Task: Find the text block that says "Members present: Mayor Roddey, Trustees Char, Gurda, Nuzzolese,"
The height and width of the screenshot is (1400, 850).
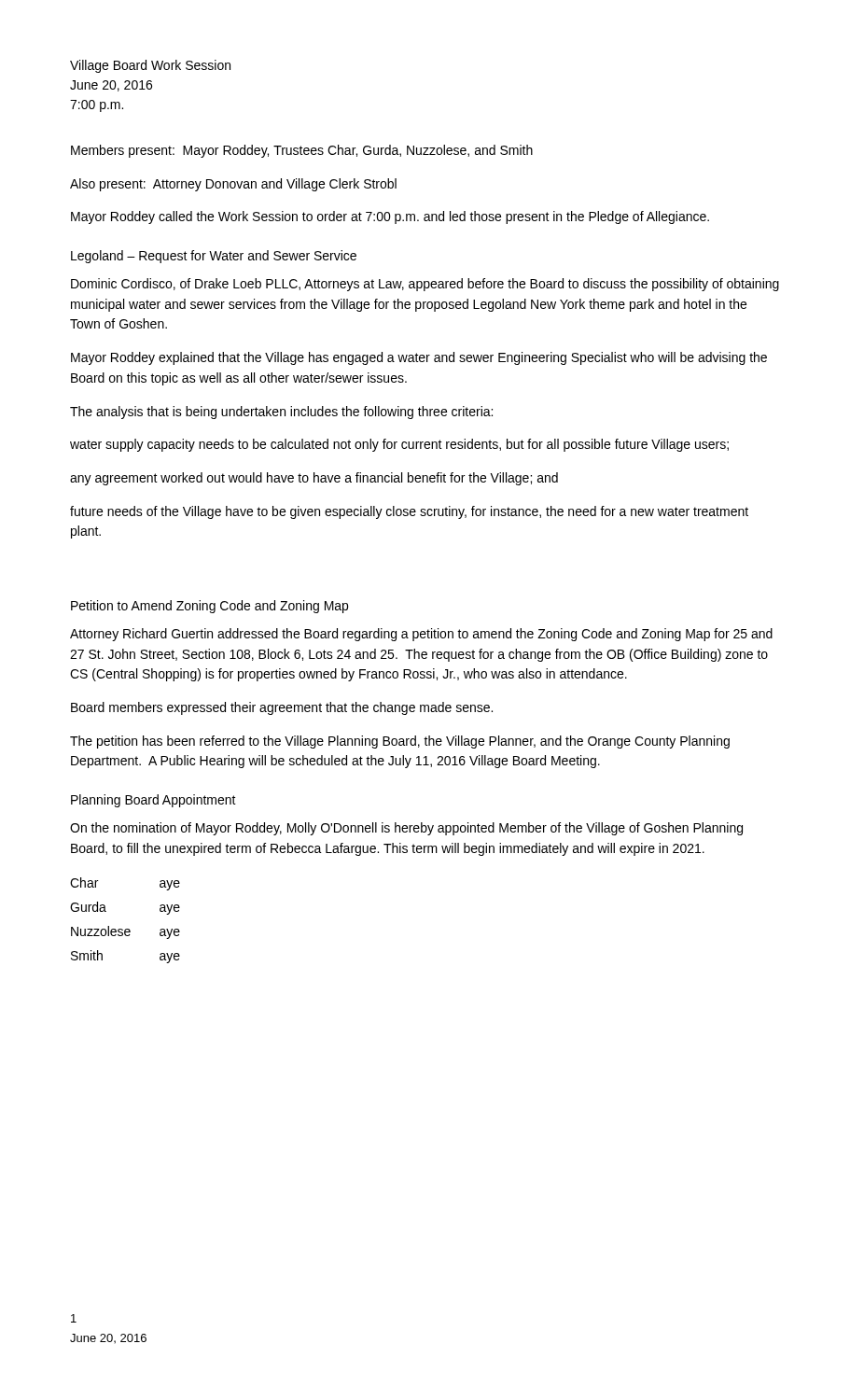Action: click(x=301, y=150)
